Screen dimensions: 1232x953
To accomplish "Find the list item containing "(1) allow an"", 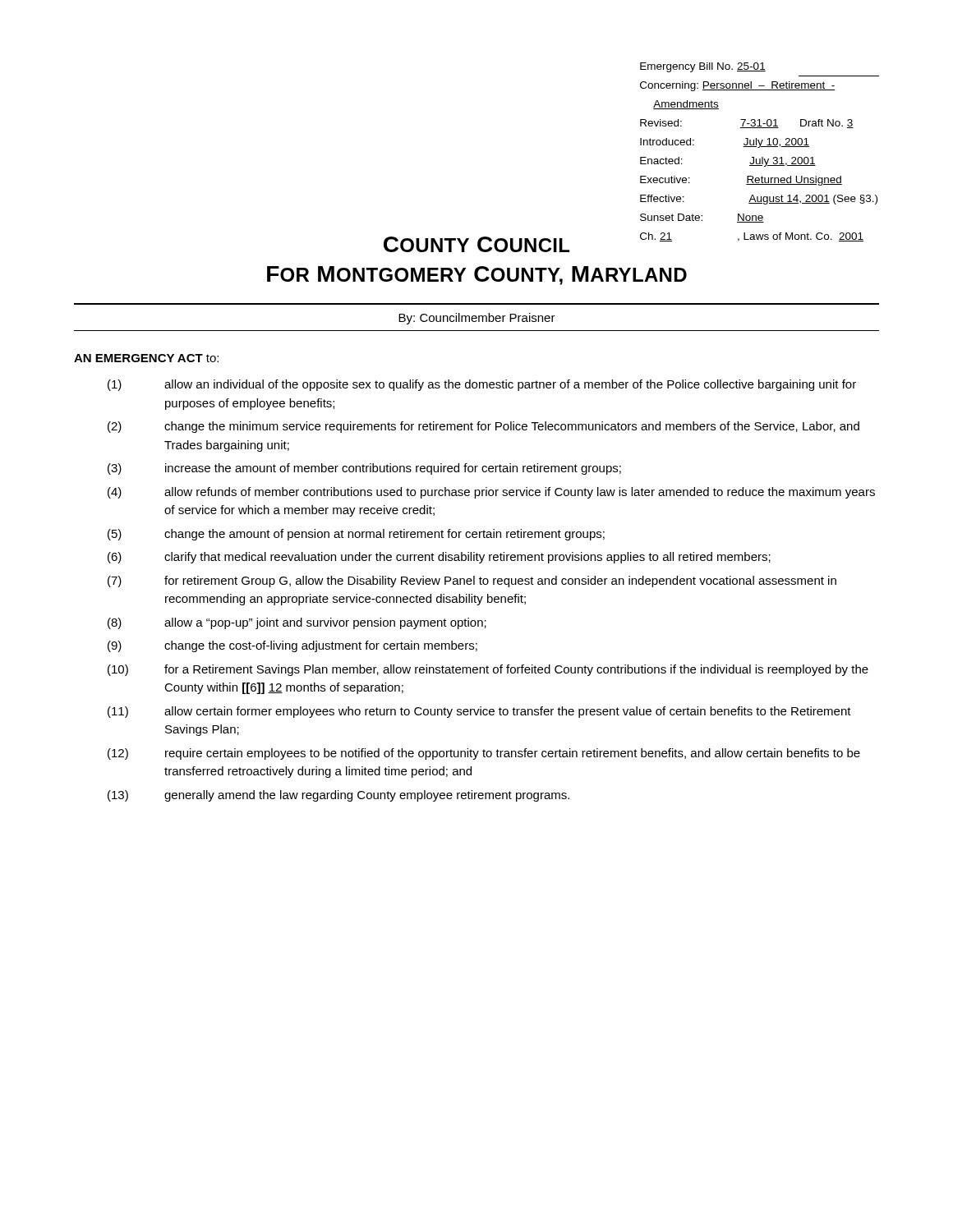I will click(x=476, y=394).
